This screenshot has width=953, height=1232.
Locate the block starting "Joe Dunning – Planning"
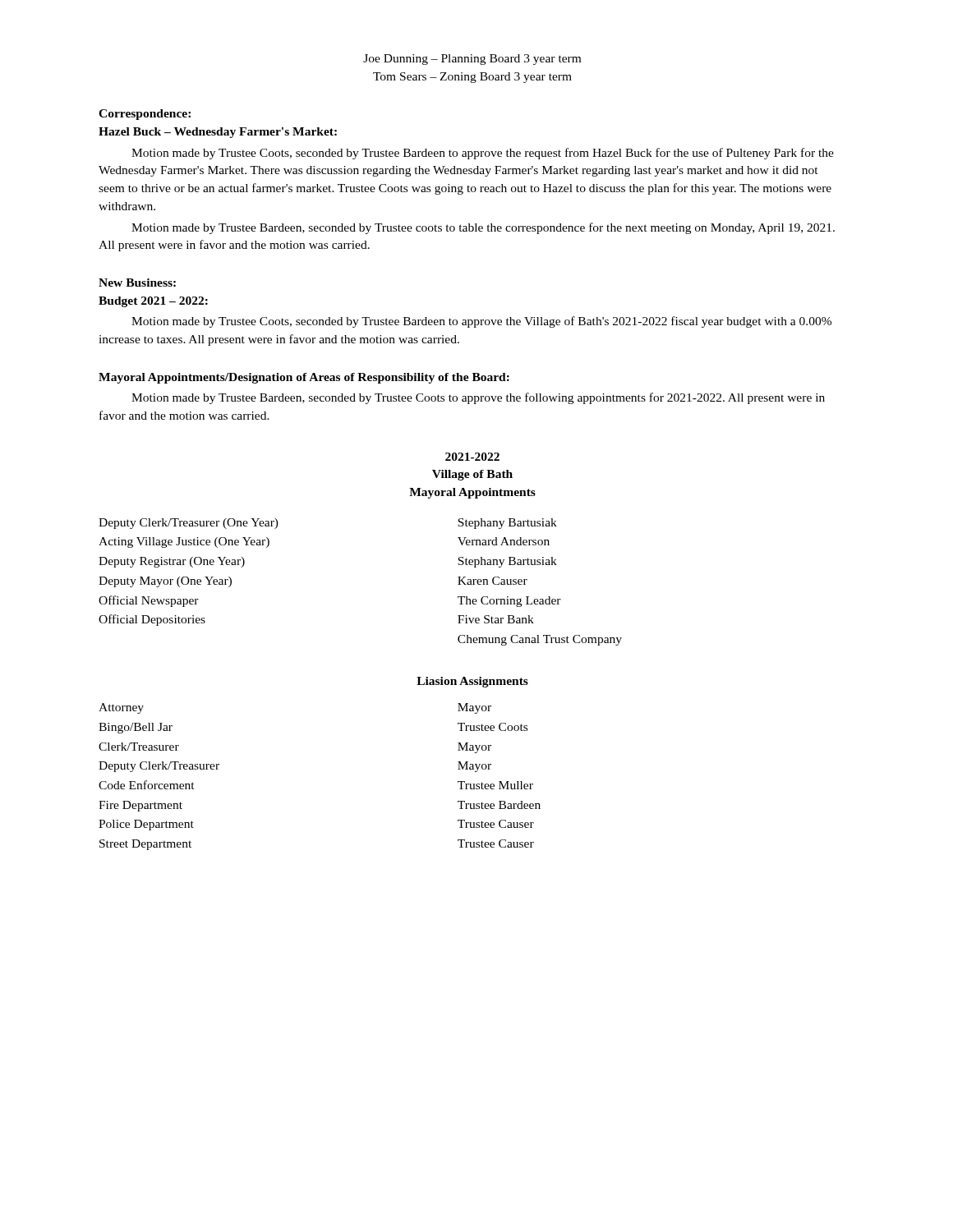coord(472,67)
